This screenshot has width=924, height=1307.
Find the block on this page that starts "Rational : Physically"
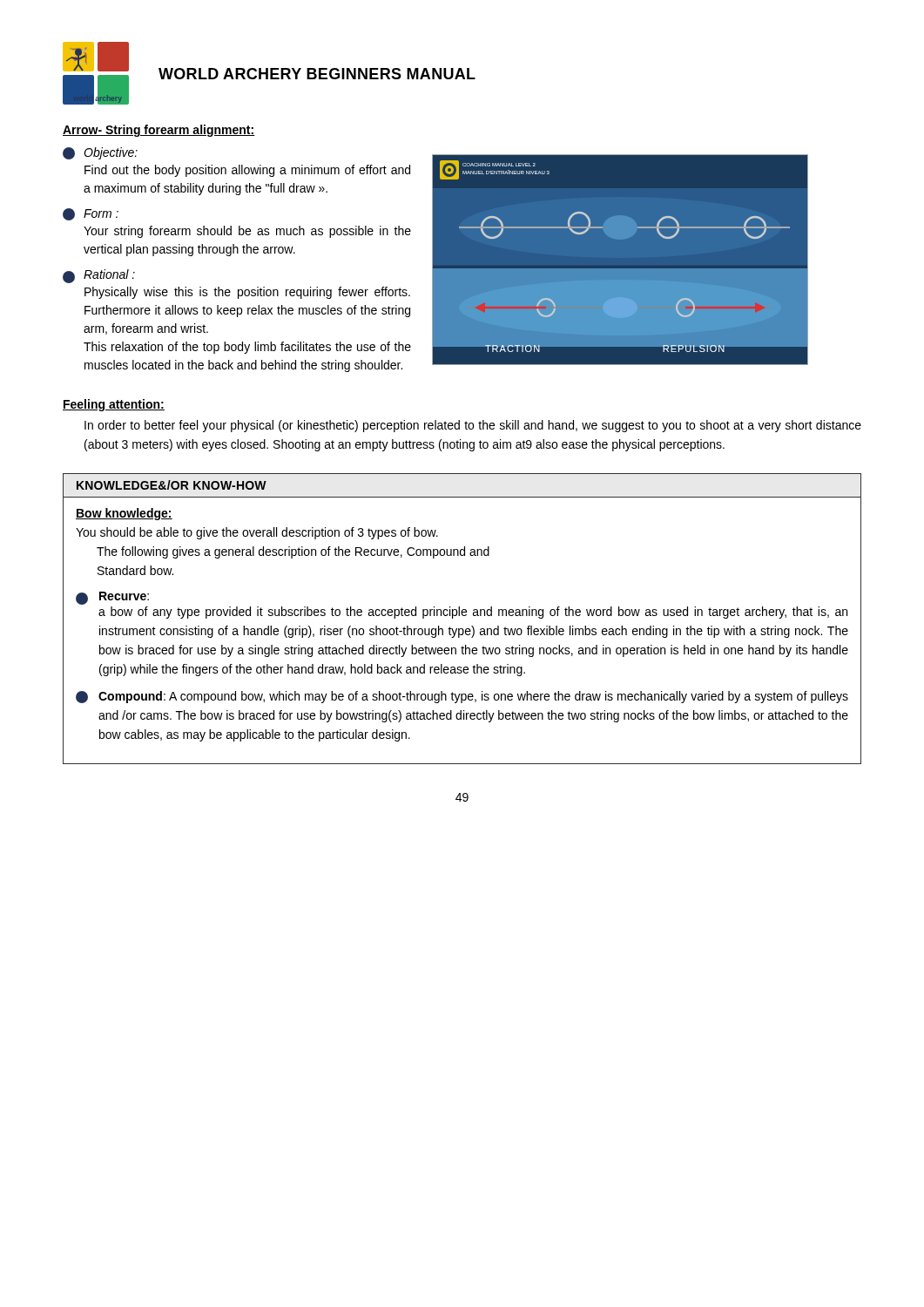(237, 321)
